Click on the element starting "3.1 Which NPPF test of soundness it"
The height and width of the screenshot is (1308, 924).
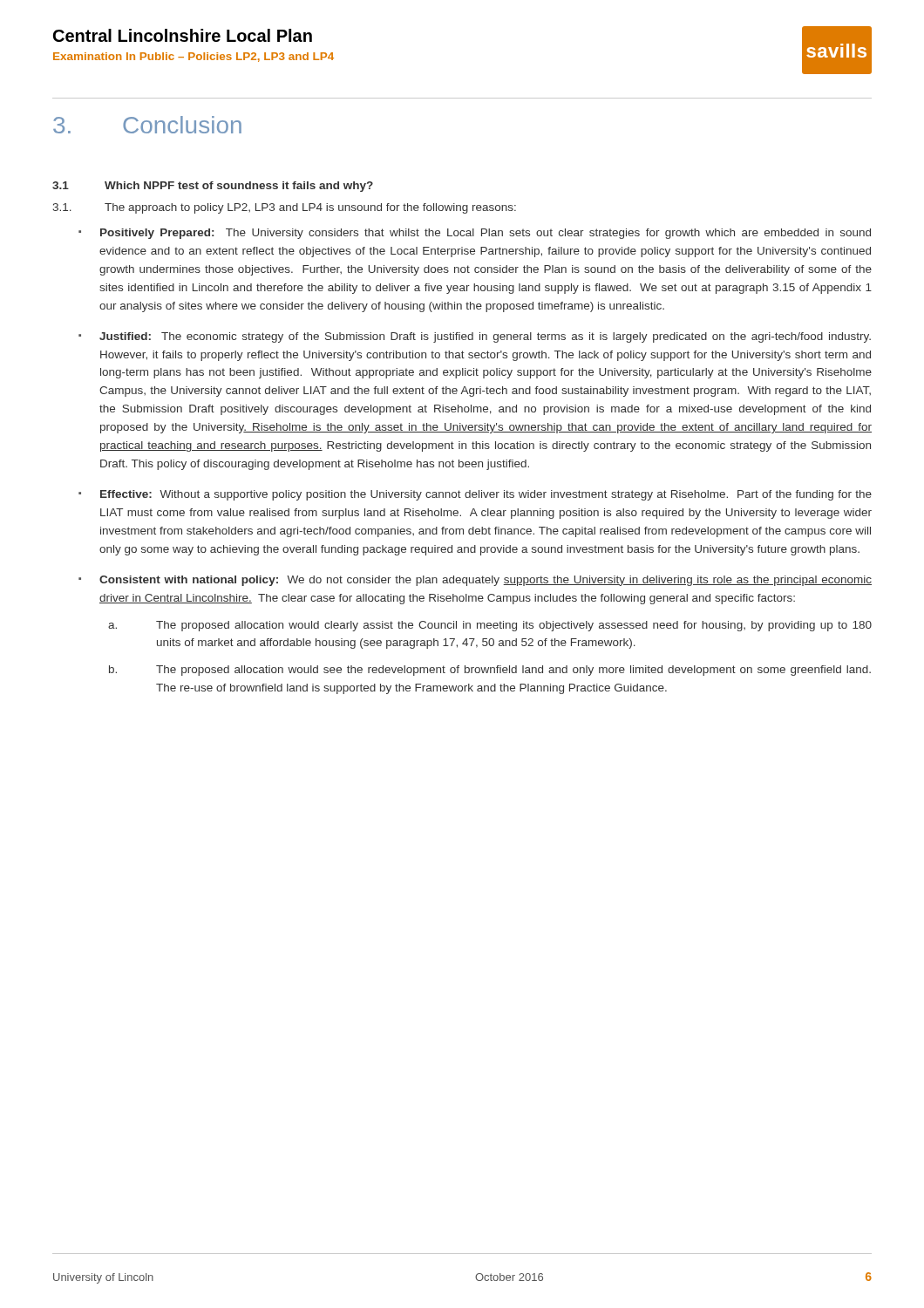pyautogui.click(x=213, y=187)
